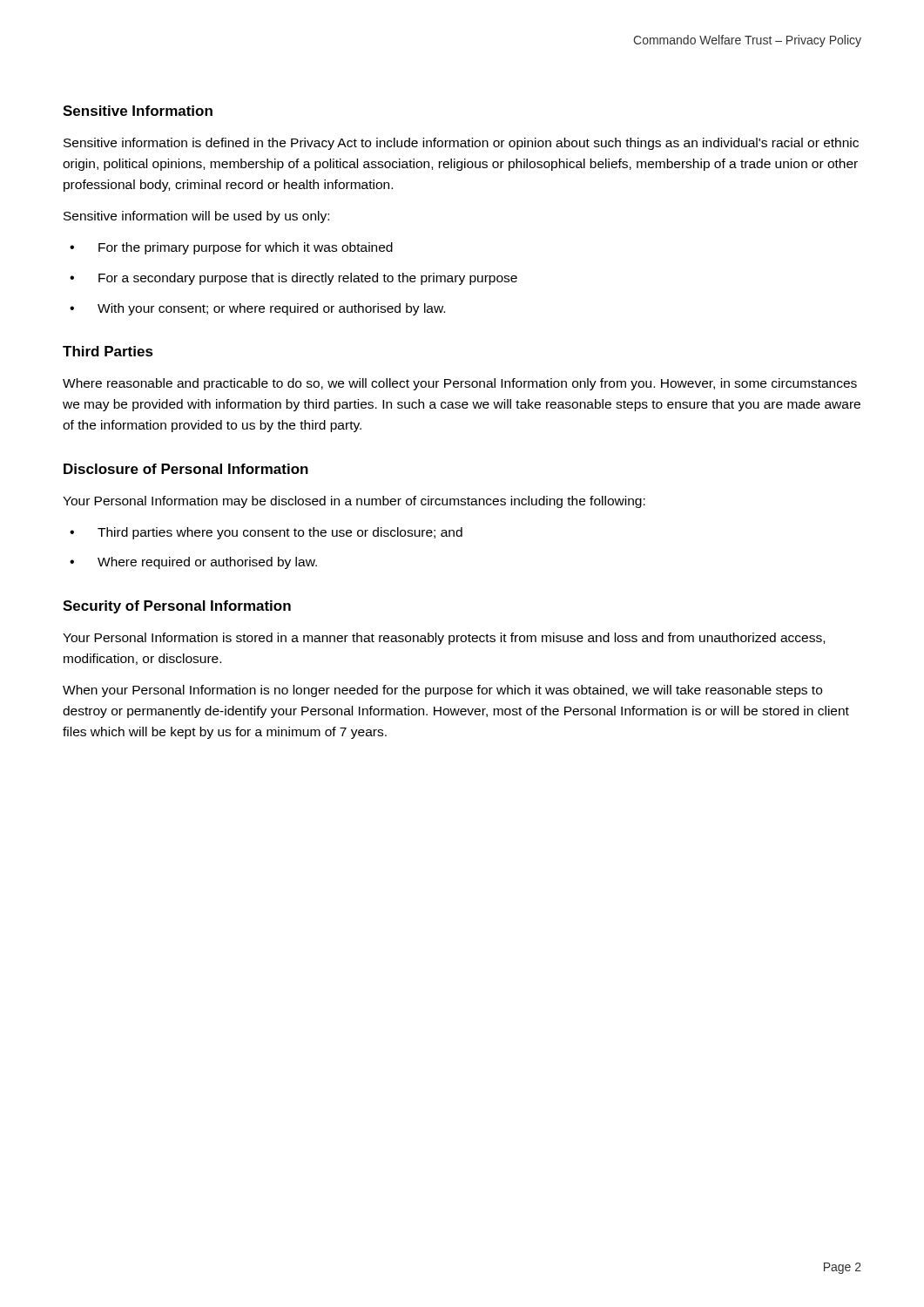Find the block on this page that starts "Sensitive information is defined"
The image size is (924, 1307).
(461, 163)
